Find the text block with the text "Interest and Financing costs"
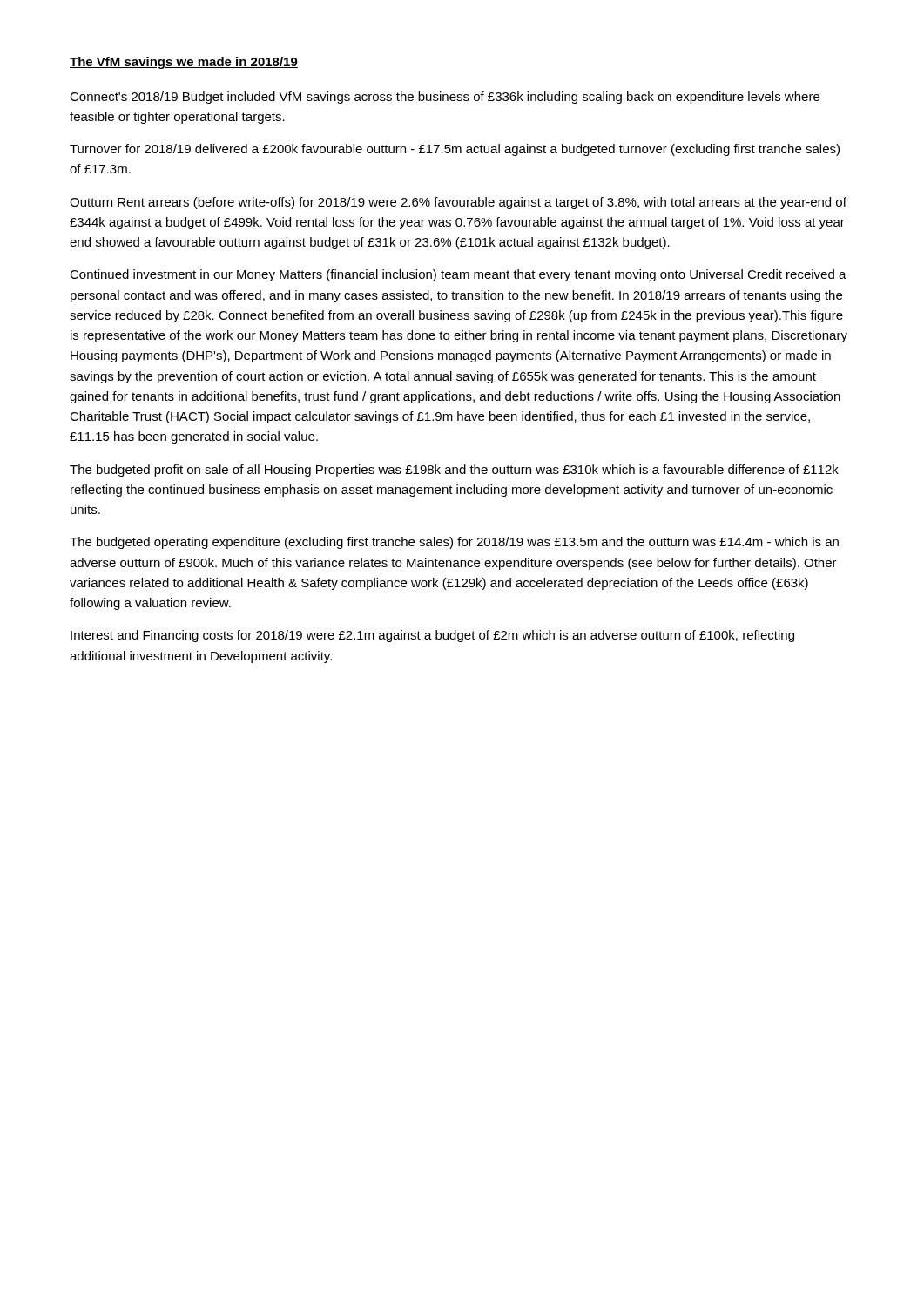The image size is (924, 1307). click(x=432, y=645)
